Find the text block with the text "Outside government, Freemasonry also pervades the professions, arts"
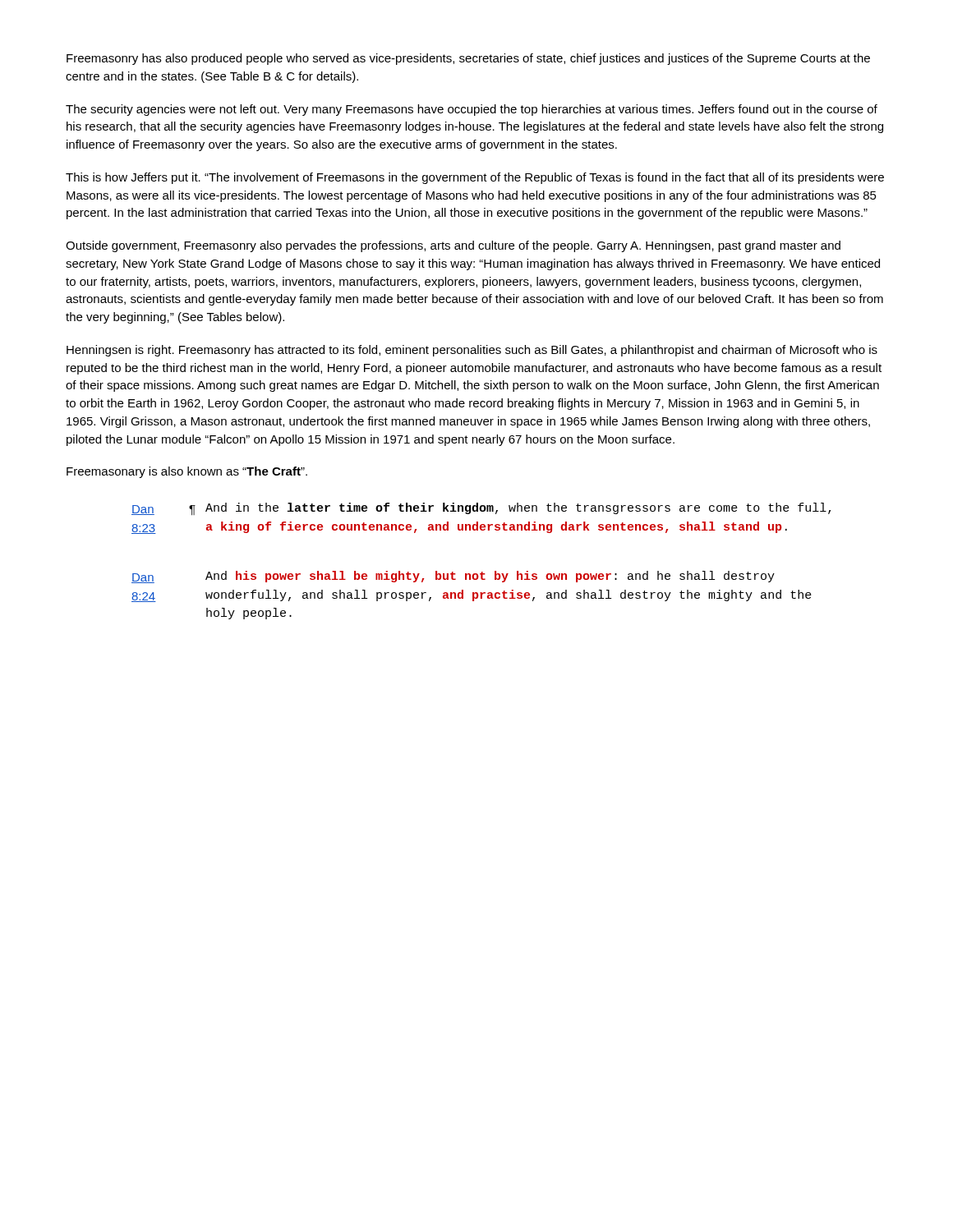 475,281
